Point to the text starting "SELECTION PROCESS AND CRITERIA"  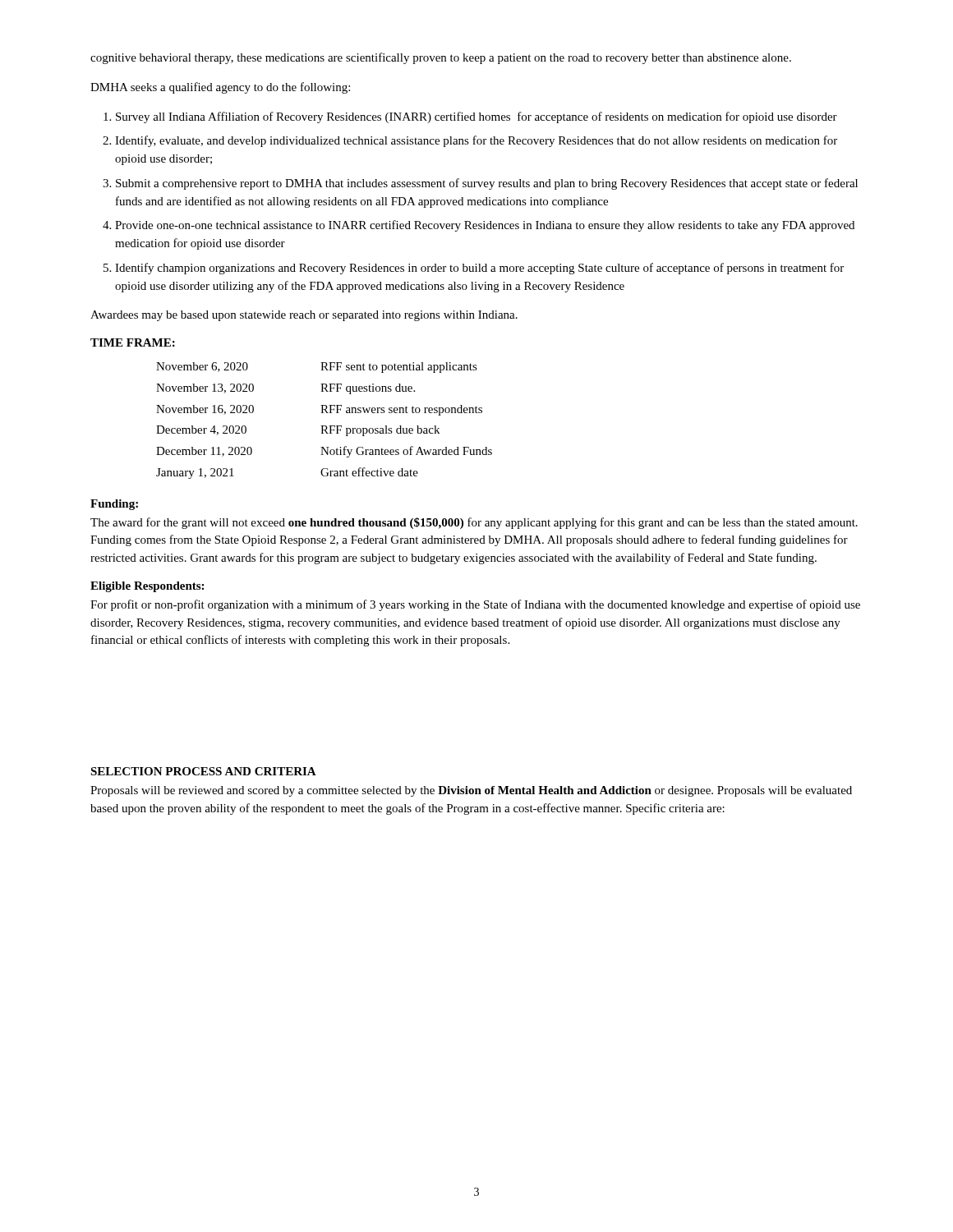[203, 771]
